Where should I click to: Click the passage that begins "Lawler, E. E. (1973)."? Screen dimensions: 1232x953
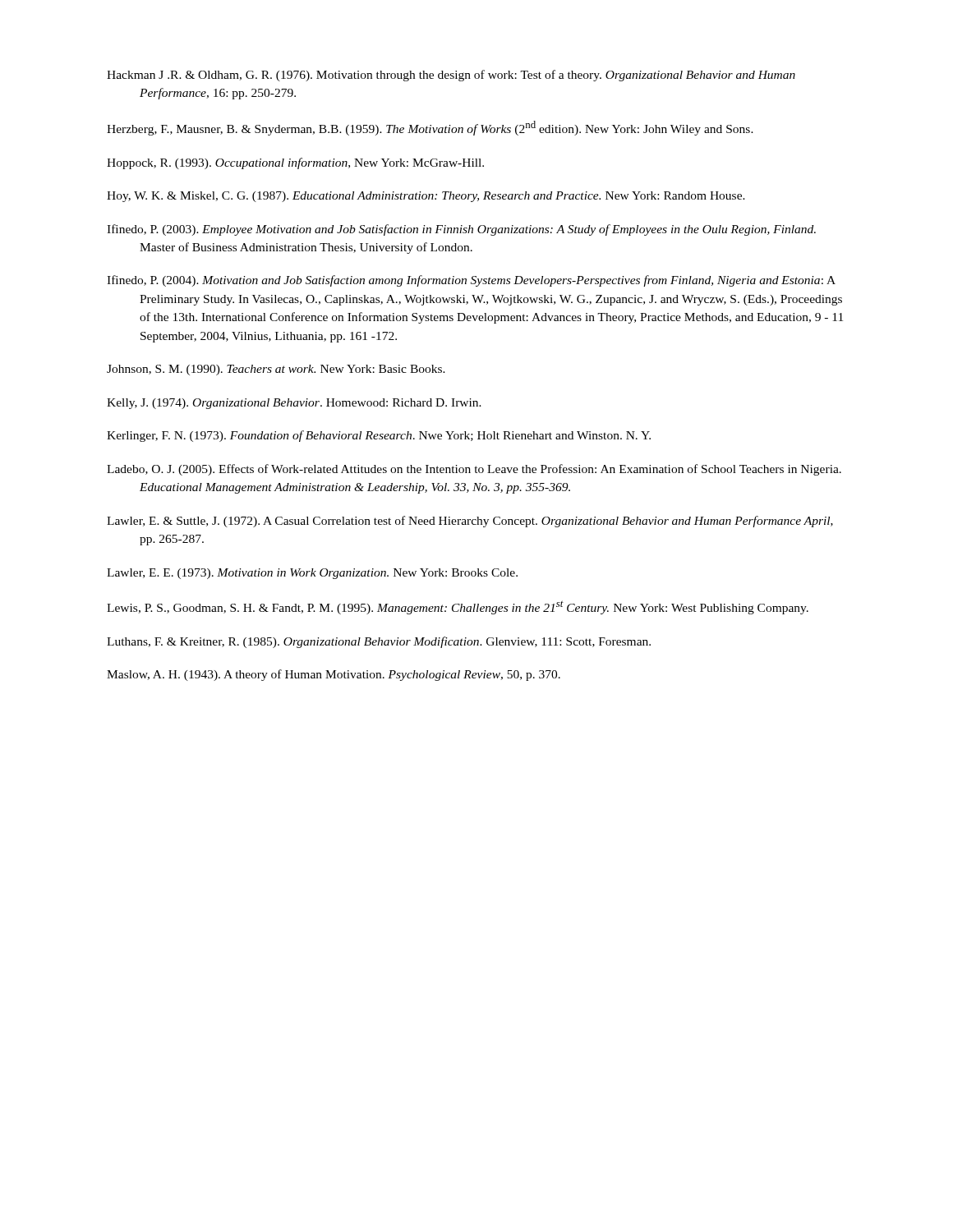[x=476, y=572]
